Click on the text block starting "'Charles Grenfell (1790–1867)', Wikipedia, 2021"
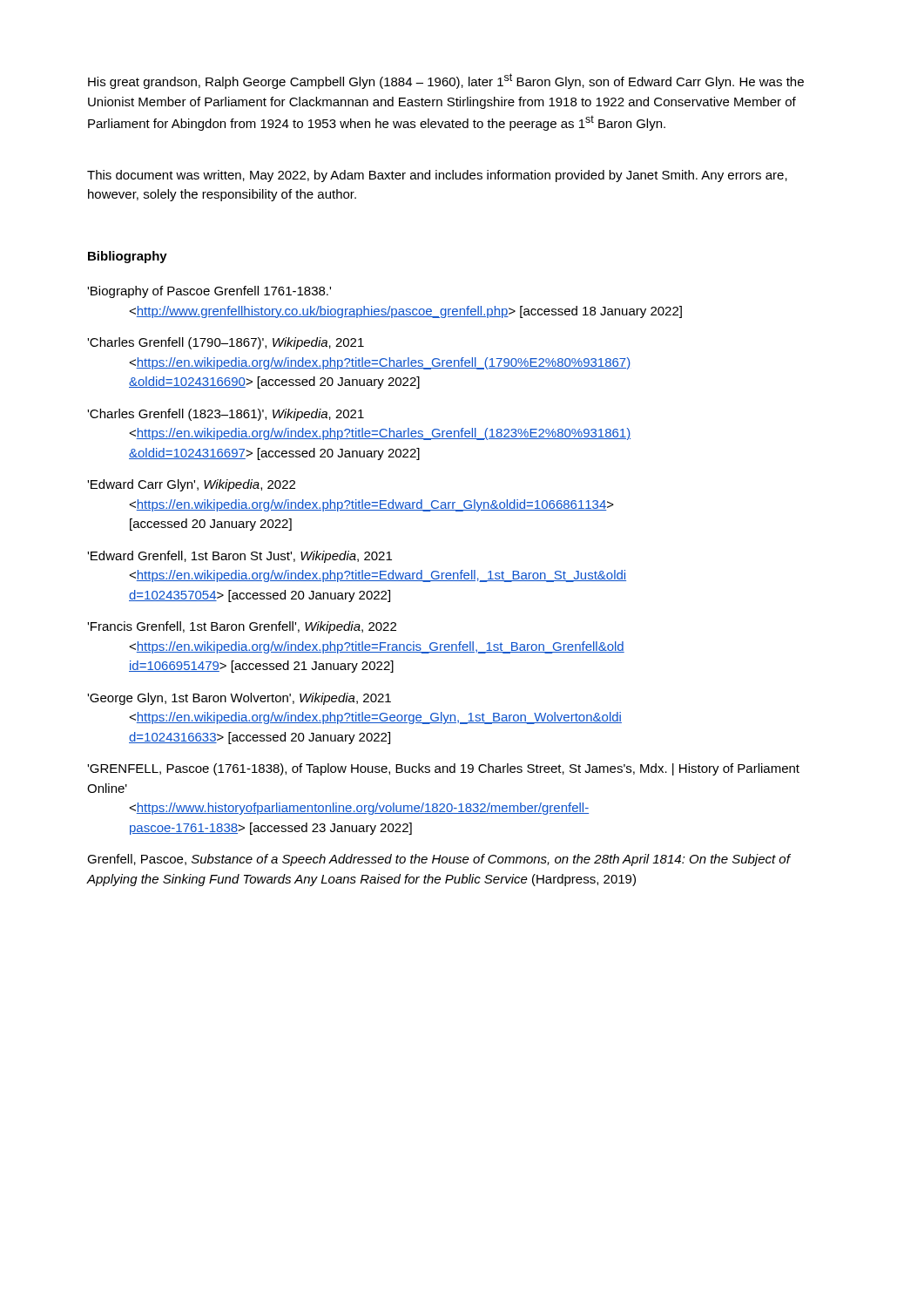Viewport: 924px width, 1307px height. point(462,363)
